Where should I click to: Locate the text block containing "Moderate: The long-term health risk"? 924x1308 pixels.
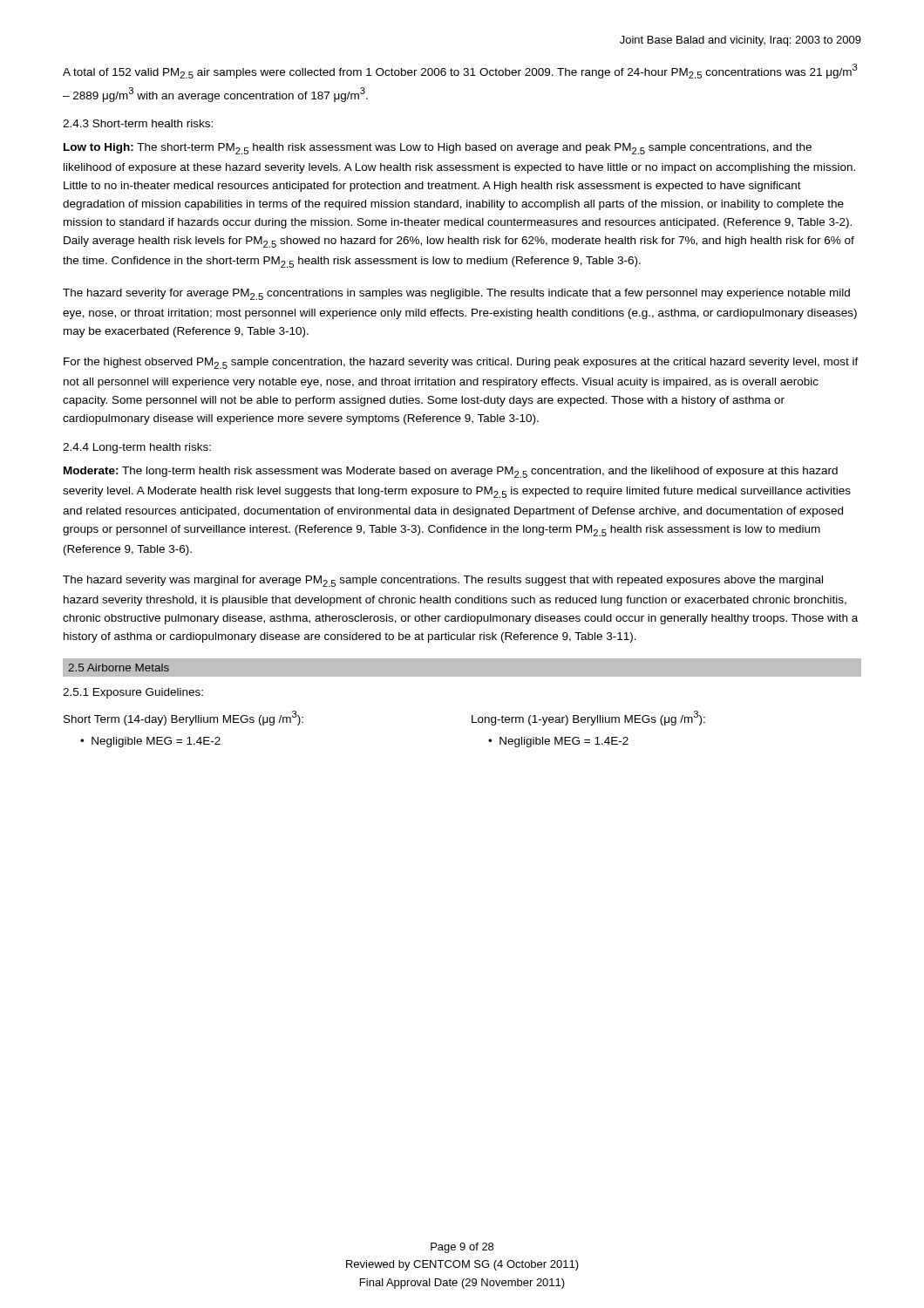click(457, 510)
